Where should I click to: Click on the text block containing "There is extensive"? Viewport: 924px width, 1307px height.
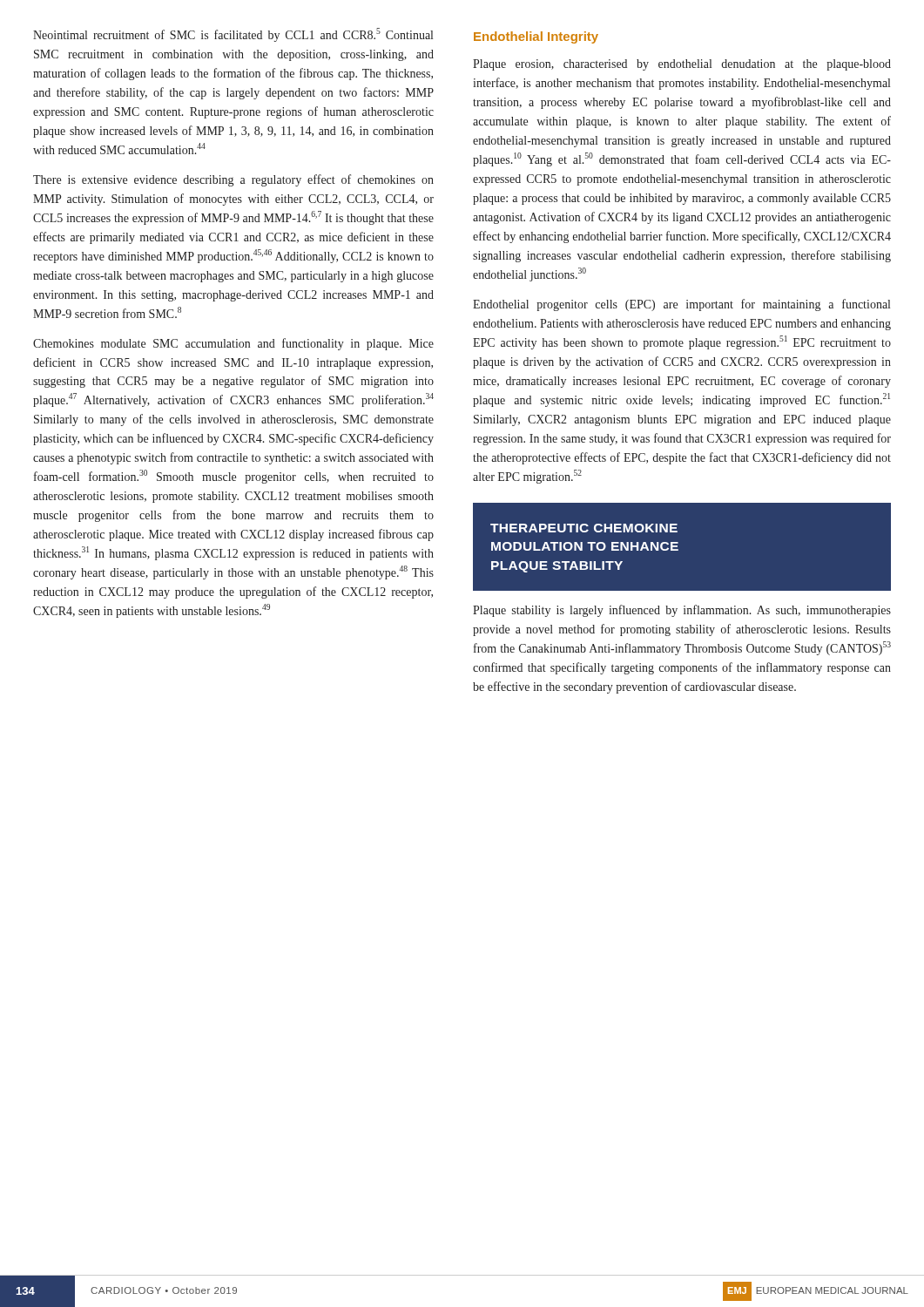(233, 247)
